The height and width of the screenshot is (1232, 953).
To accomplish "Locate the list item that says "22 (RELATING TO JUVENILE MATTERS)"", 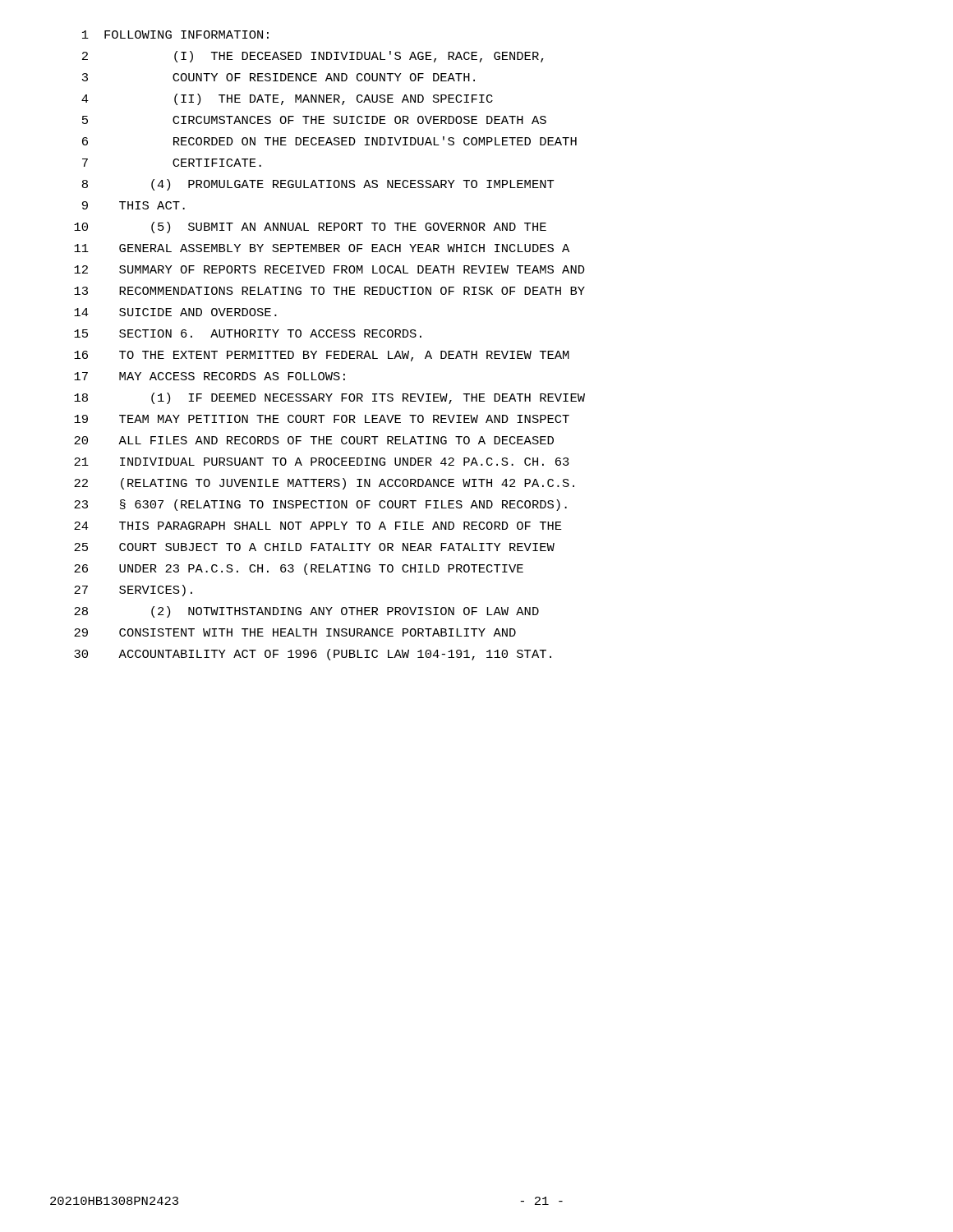I will click(313, 484).
